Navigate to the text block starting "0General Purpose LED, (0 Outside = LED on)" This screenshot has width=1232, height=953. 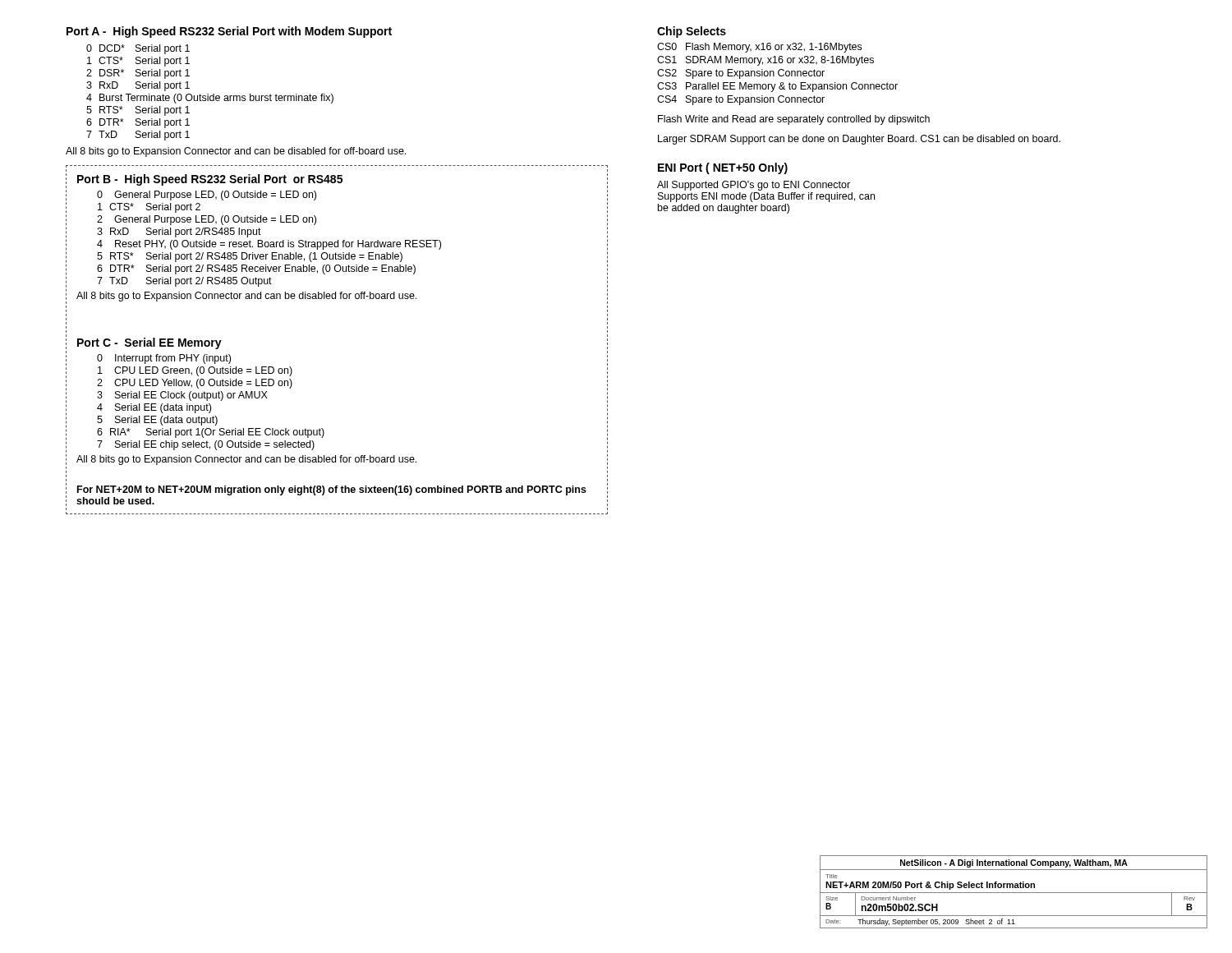click(201, 195)
